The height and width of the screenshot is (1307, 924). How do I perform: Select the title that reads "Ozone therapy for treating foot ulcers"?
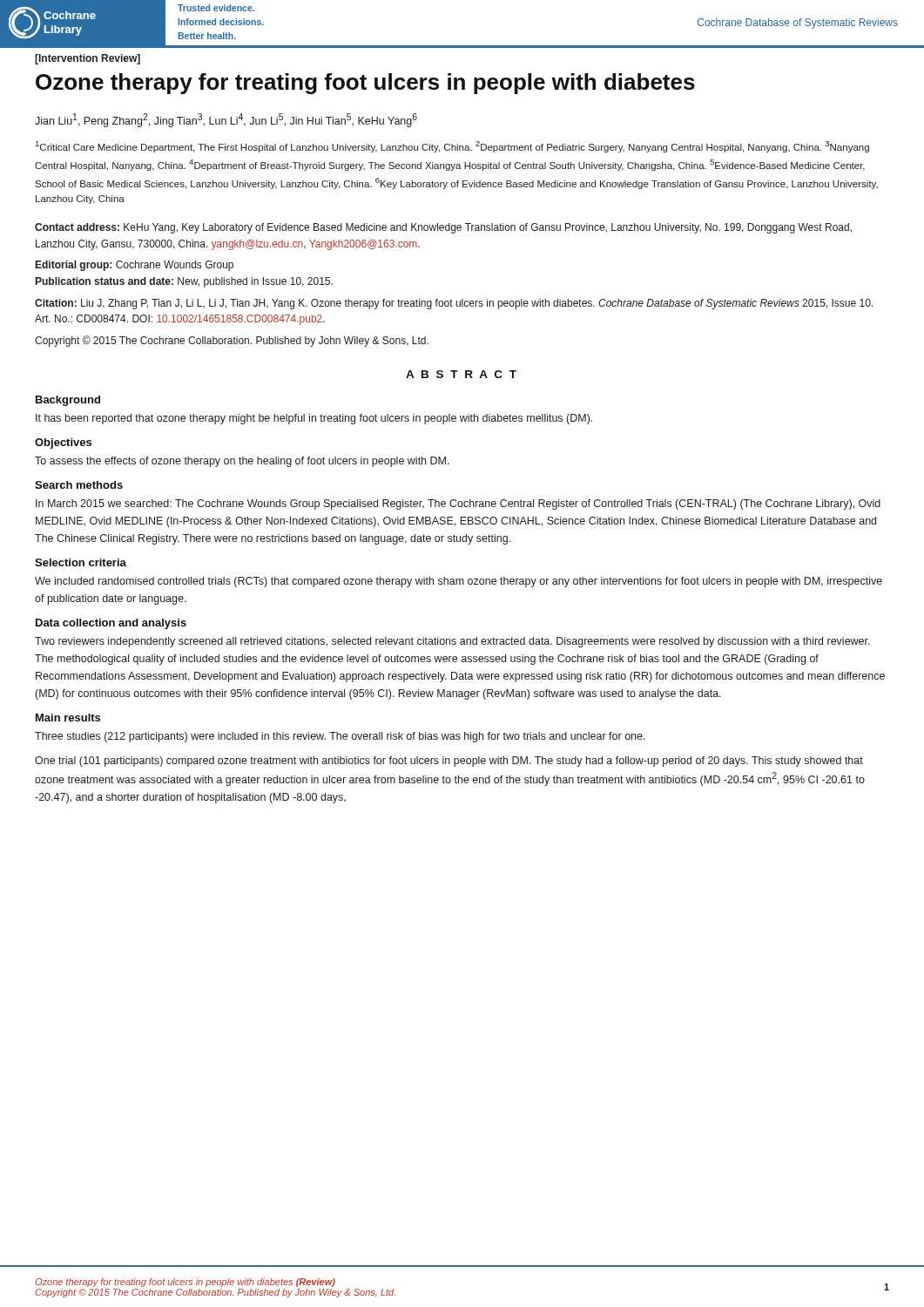[x=365, y=82]
